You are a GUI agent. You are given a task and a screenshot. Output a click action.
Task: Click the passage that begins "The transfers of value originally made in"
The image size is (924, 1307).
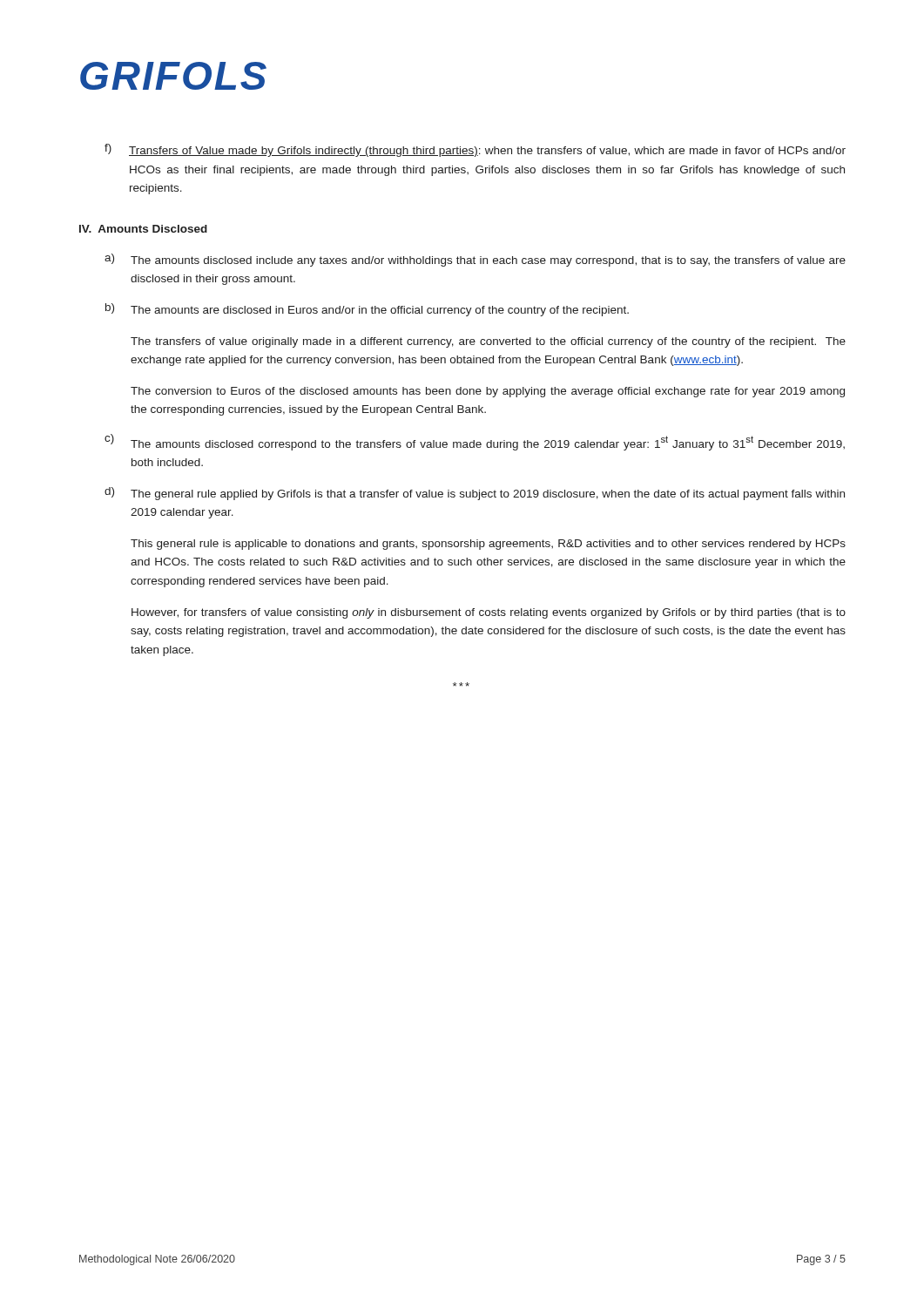coord(488,350)
